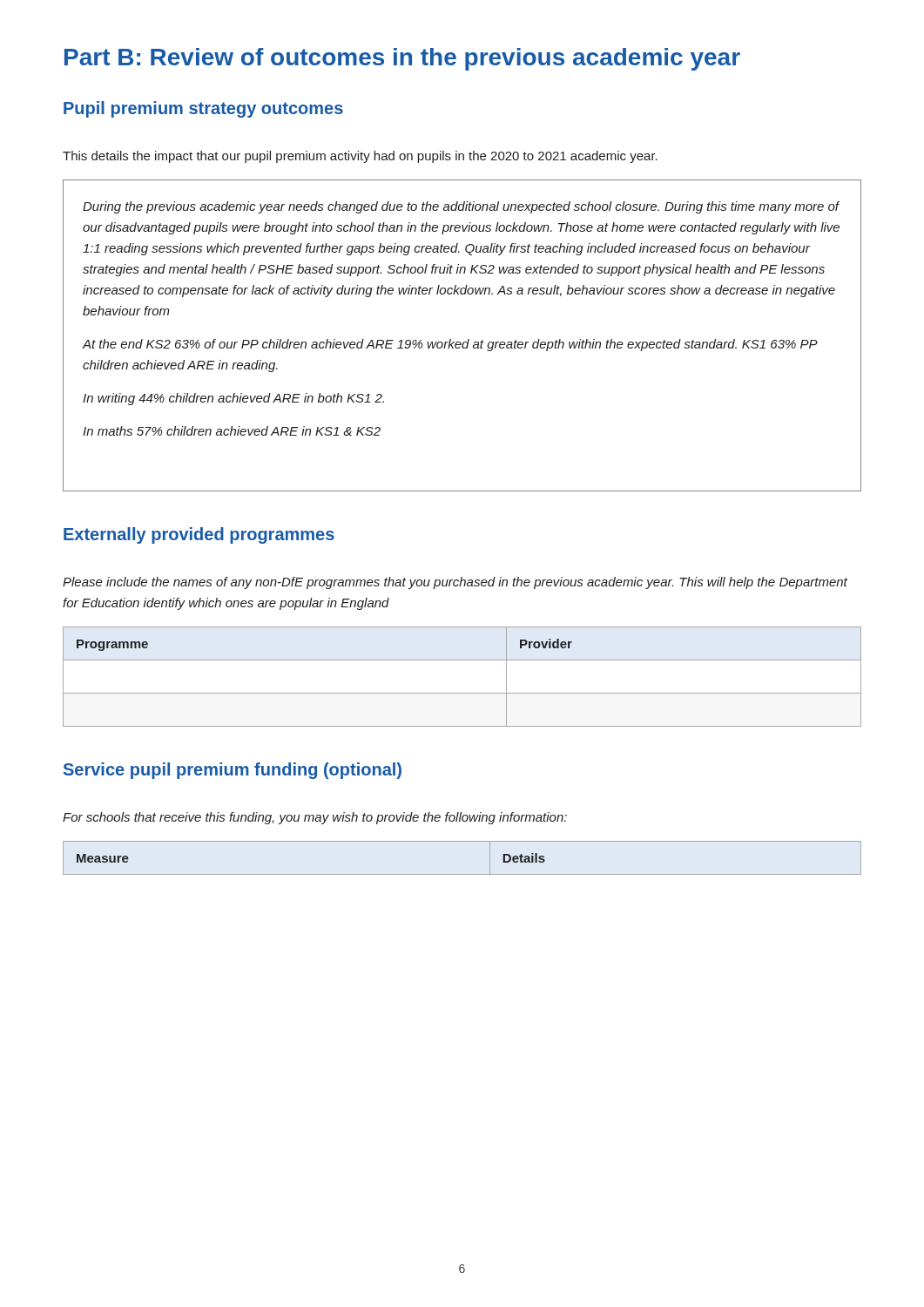Find the text block with the text "During the previous academic"

[462, 336]
